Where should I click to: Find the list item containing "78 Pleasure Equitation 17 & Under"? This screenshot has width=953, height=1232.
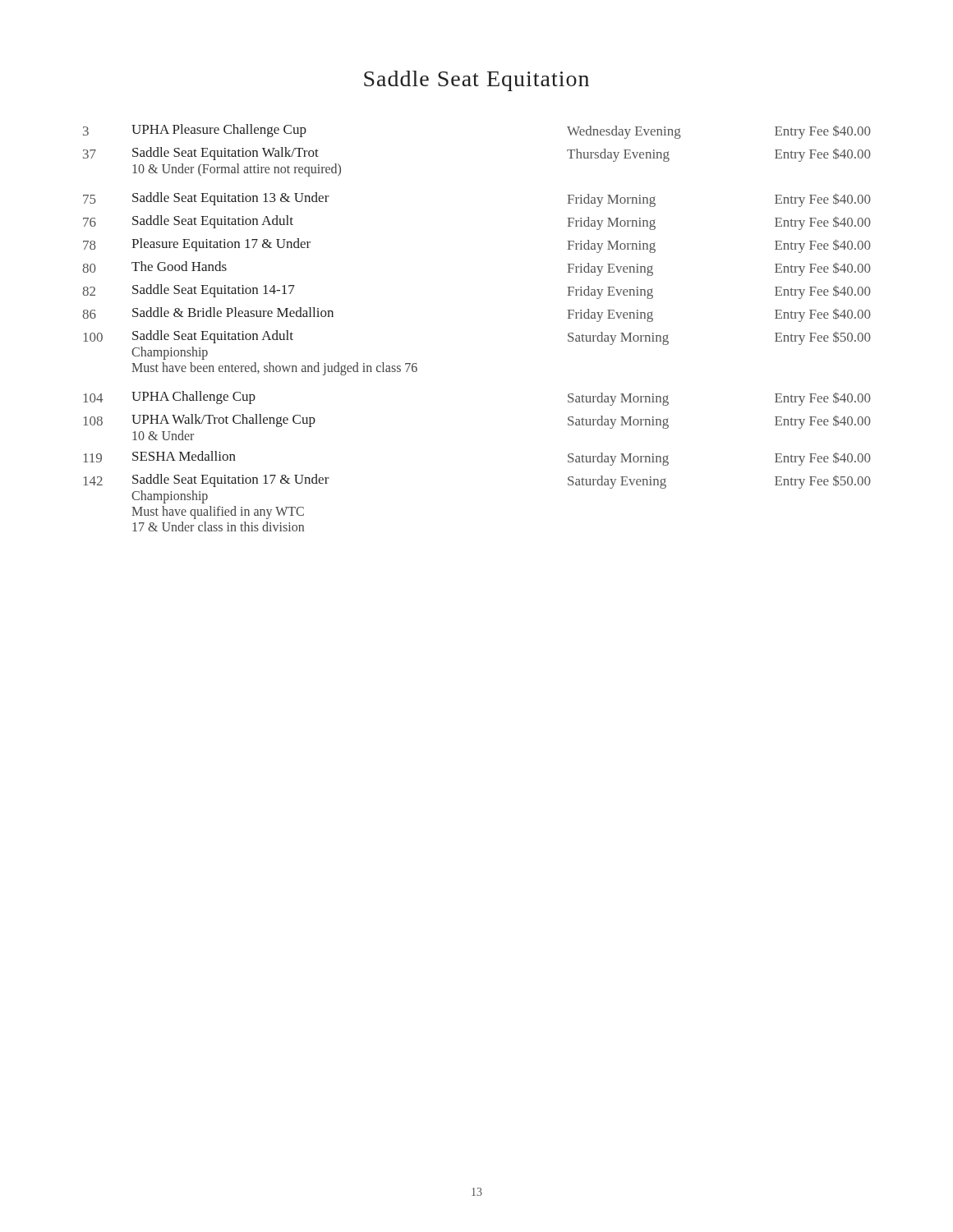[216, 245]
